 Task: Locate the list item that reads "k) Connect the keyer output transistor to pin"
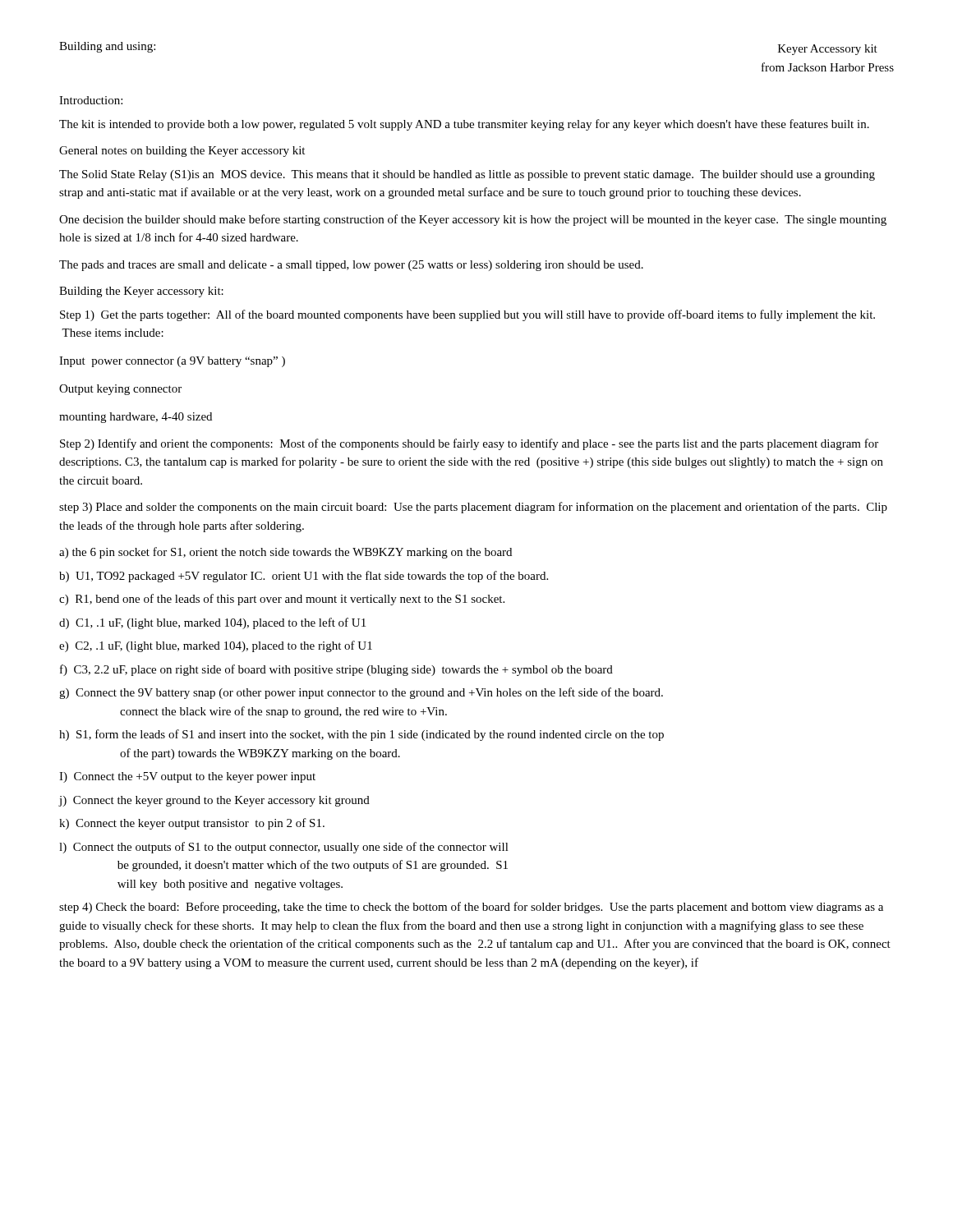(192, 823)
